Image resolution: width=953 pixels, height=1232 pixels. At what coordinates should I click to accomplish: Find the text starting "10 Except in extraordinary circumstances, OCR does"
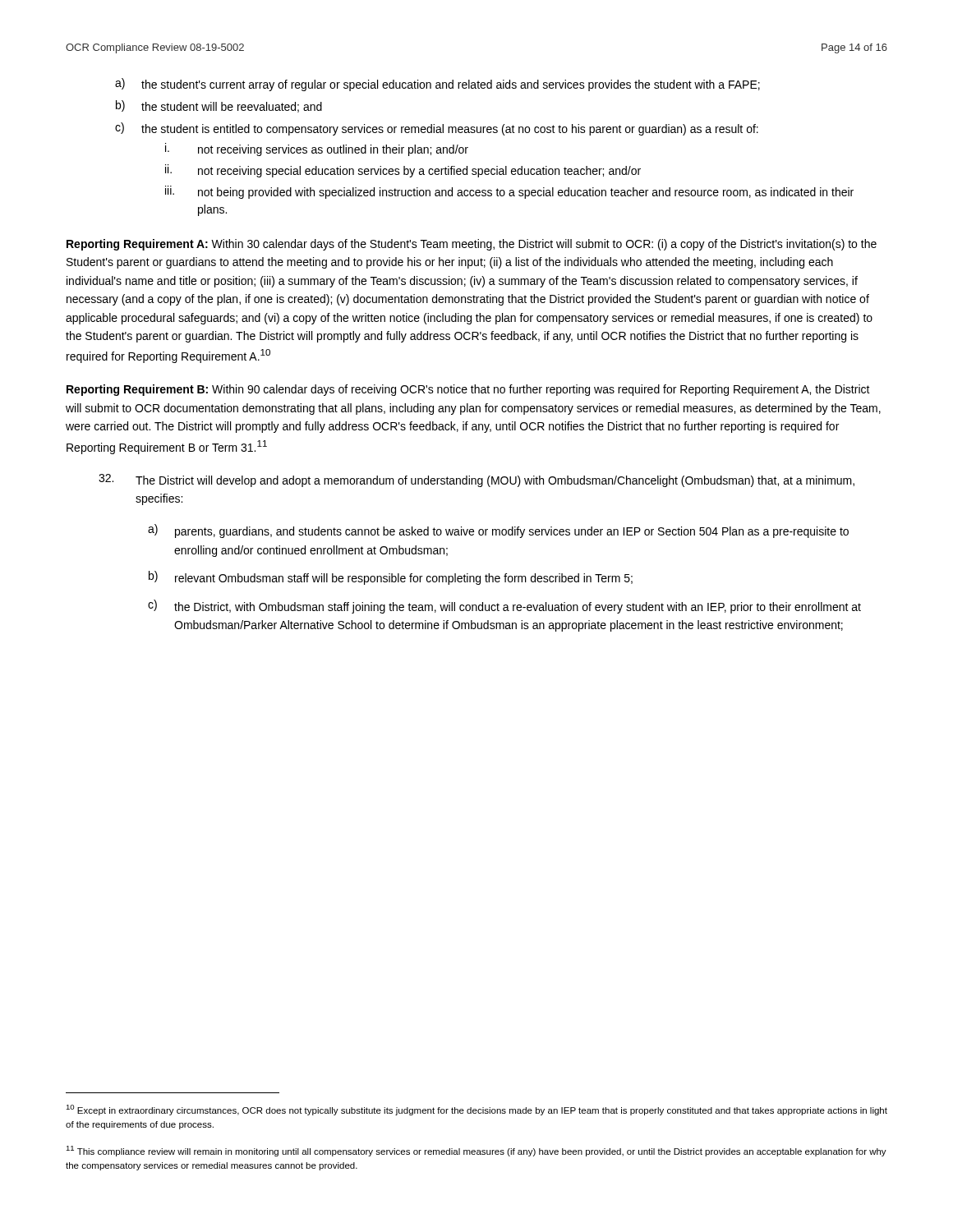tap(476, 1116)
